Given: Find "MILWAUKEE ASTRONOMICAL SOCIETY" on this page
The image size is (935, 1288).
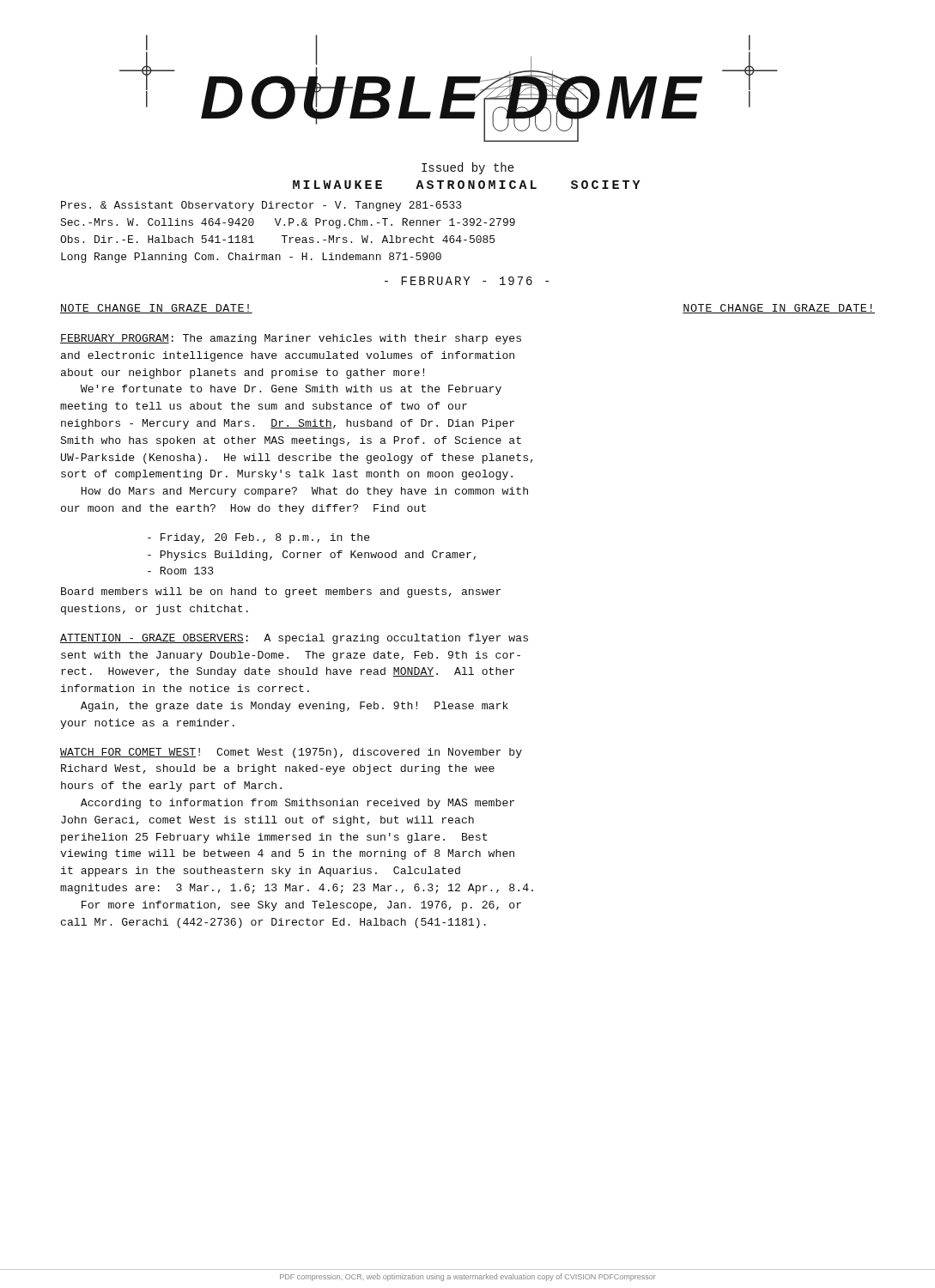Looking at the screenshot, I should point(468,186).
